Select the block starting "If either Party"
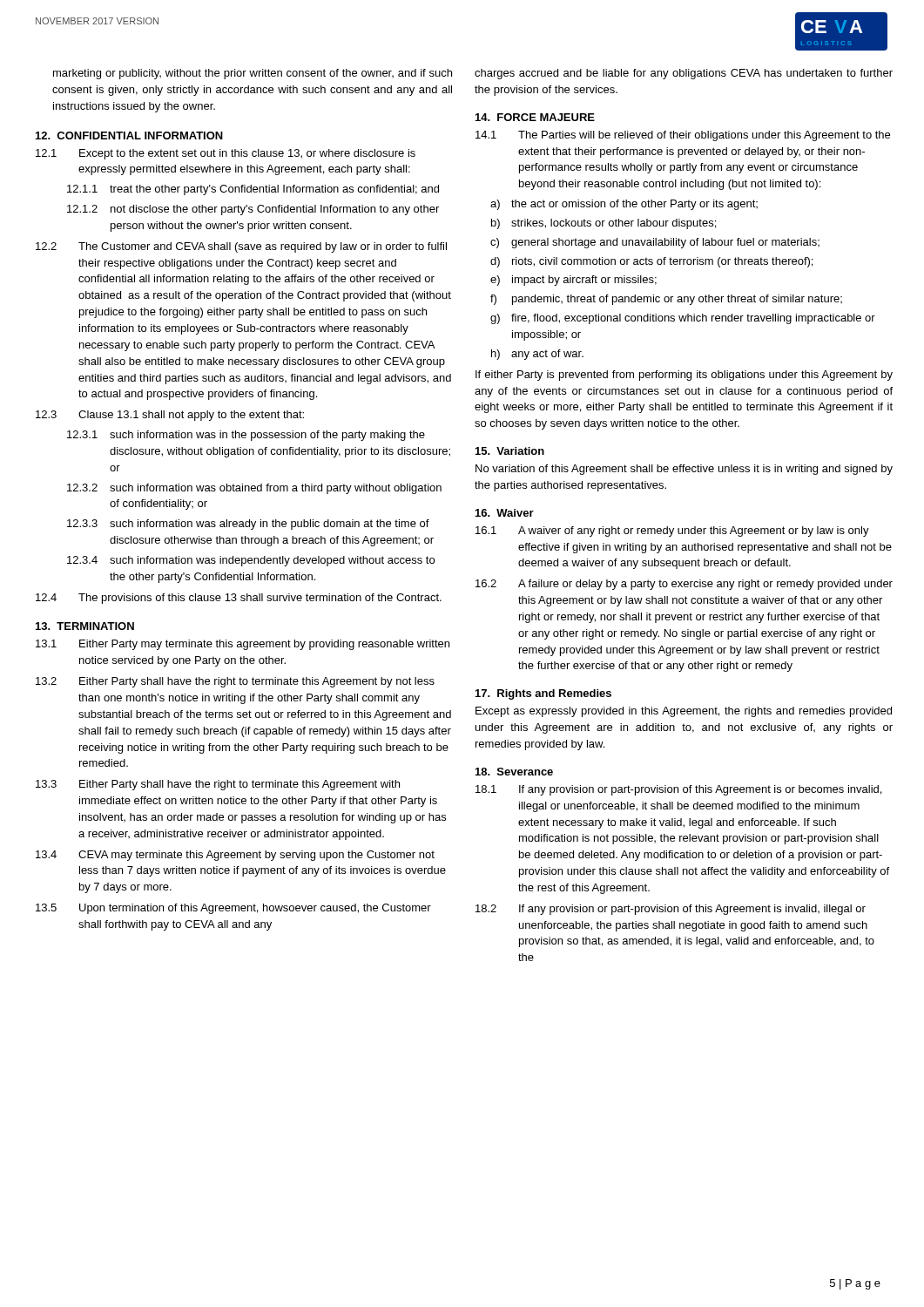 [684, 399]
